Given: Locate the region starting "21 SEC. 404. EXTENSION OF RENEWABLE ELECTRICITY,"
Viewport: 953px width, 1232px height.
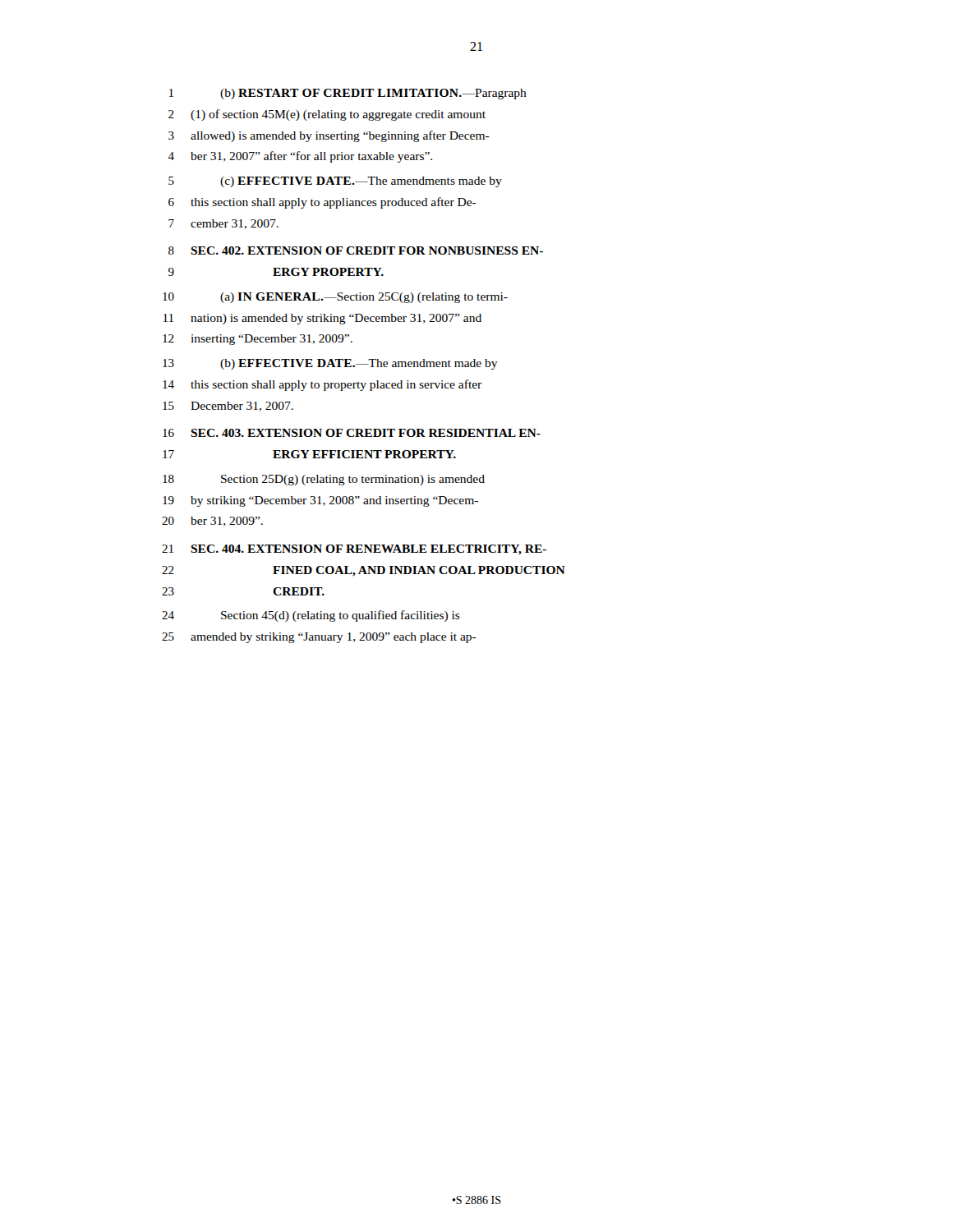Looking at the screenshot, I should [501, 570].
